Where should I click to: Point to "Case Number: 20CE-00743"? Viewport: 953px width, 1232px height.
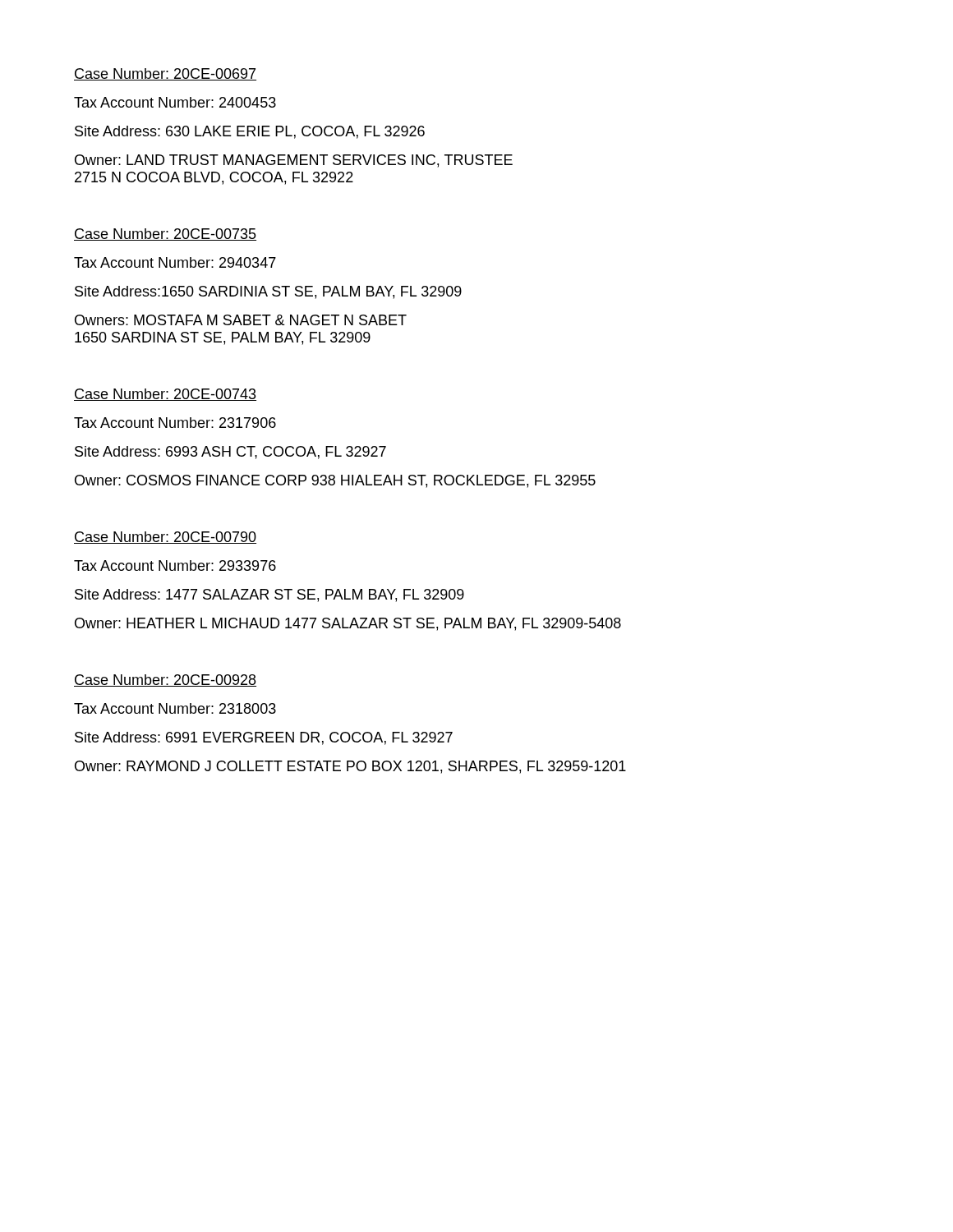click(165, 395)
